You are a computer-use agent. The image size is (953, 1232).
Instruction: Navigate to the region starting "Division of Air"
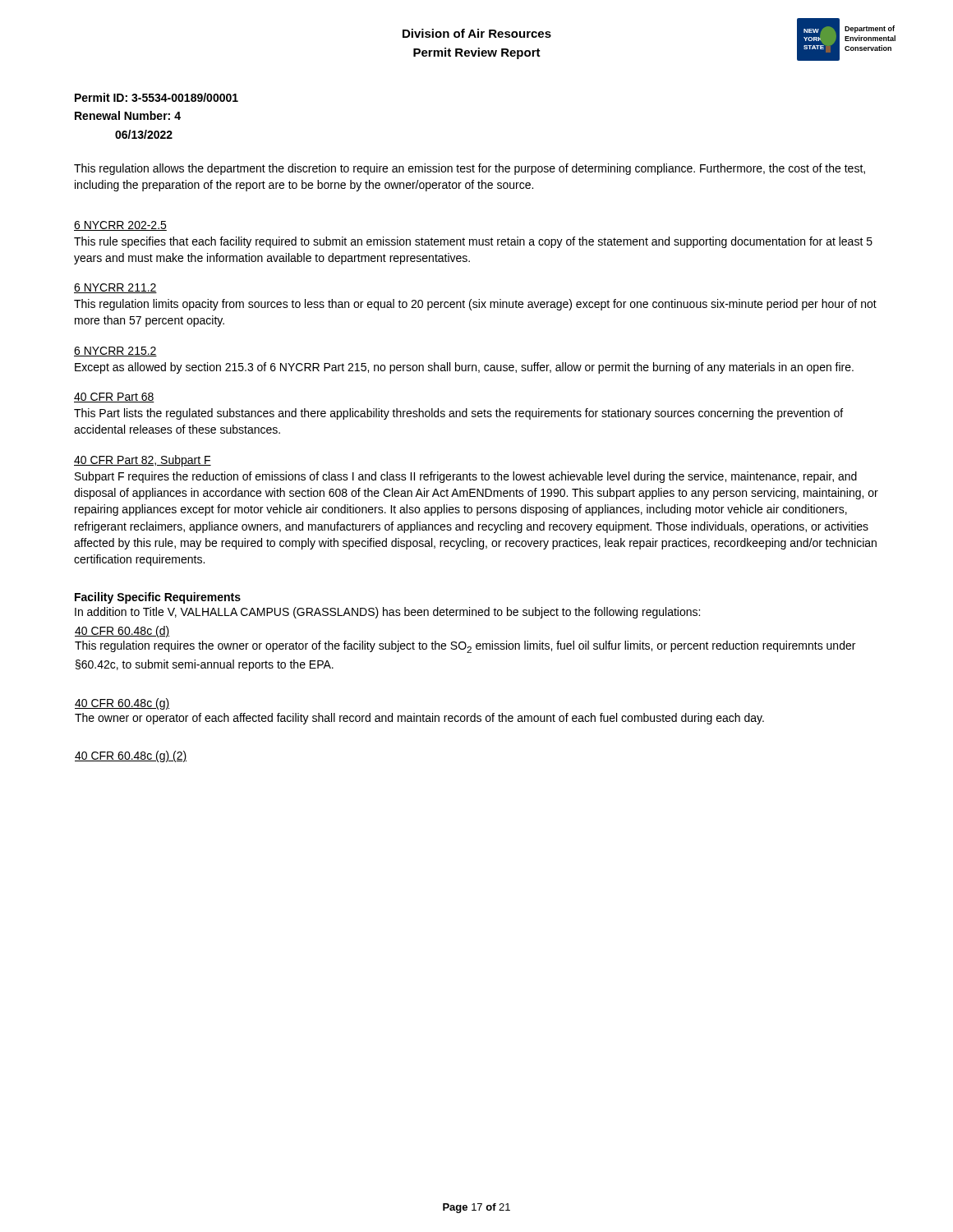click(476, 43)
